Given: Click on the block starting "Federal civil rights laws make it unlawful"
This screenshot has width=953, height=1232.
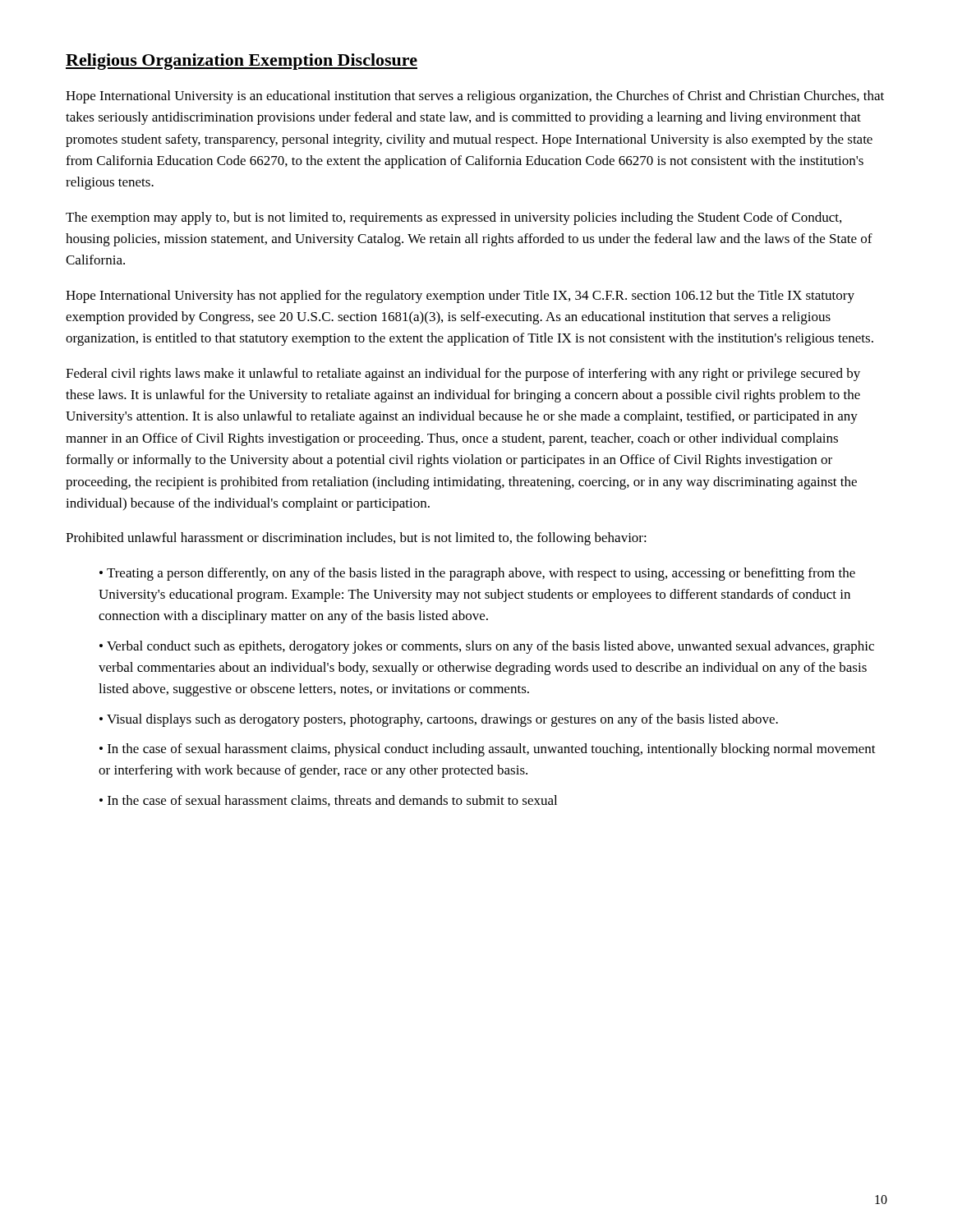Looking at the screenshot, I should (x=463, y=438).
